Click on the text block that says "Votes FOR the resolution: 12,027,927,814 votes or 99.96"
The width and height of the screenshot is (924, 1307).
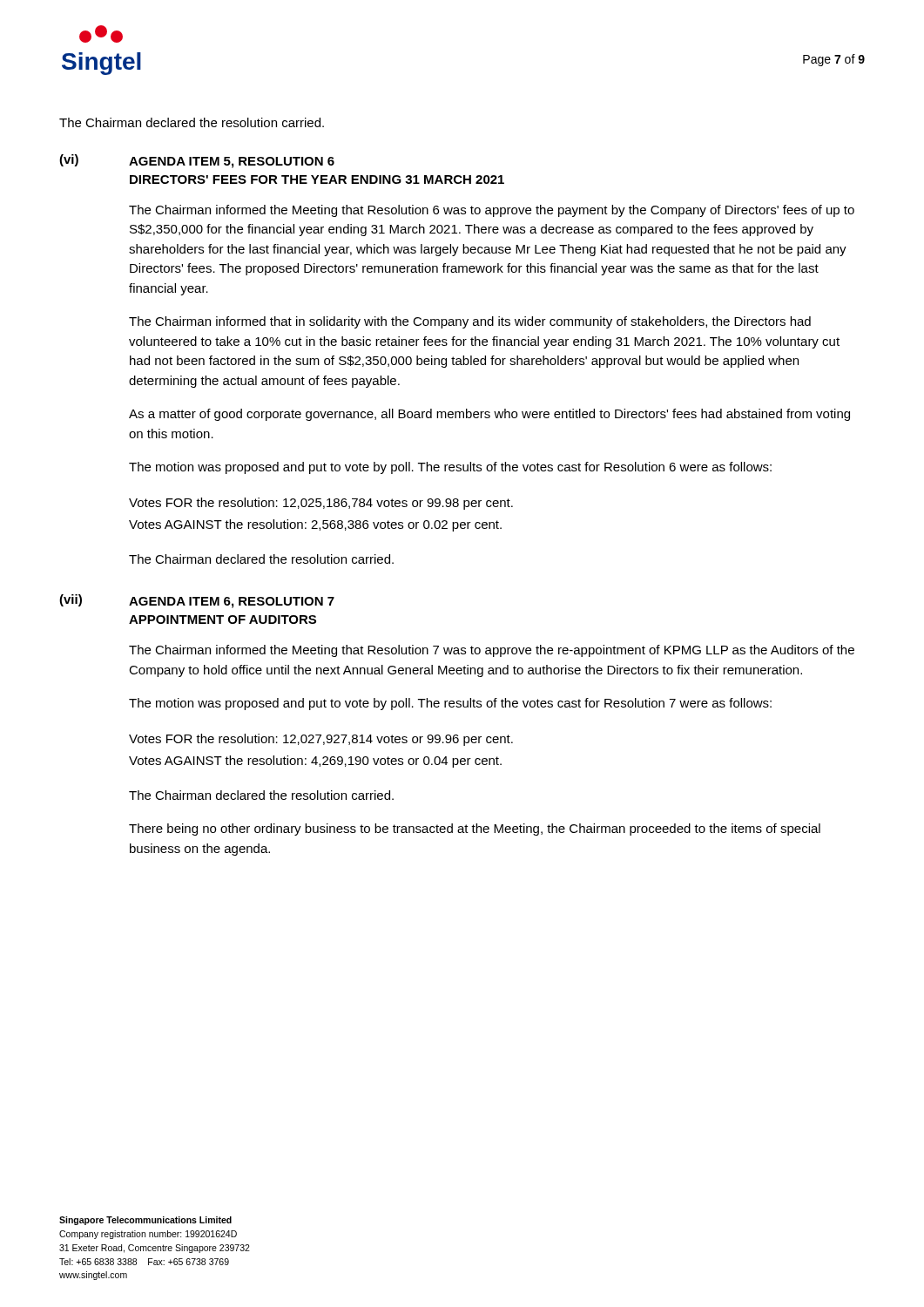point(321,749)
